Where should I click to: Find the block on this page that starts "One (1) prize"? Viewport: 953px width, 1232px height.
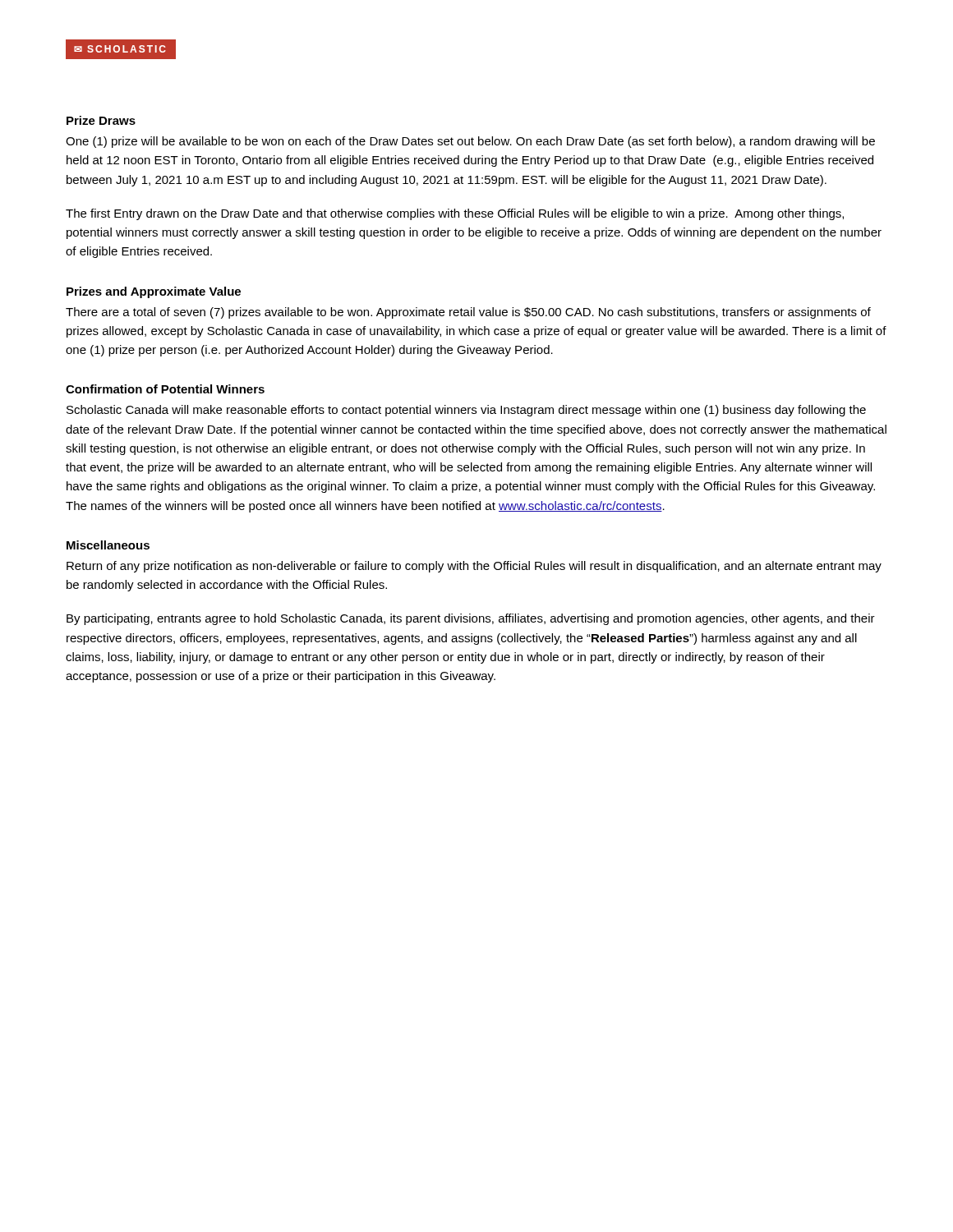click(x=476, y=160)
